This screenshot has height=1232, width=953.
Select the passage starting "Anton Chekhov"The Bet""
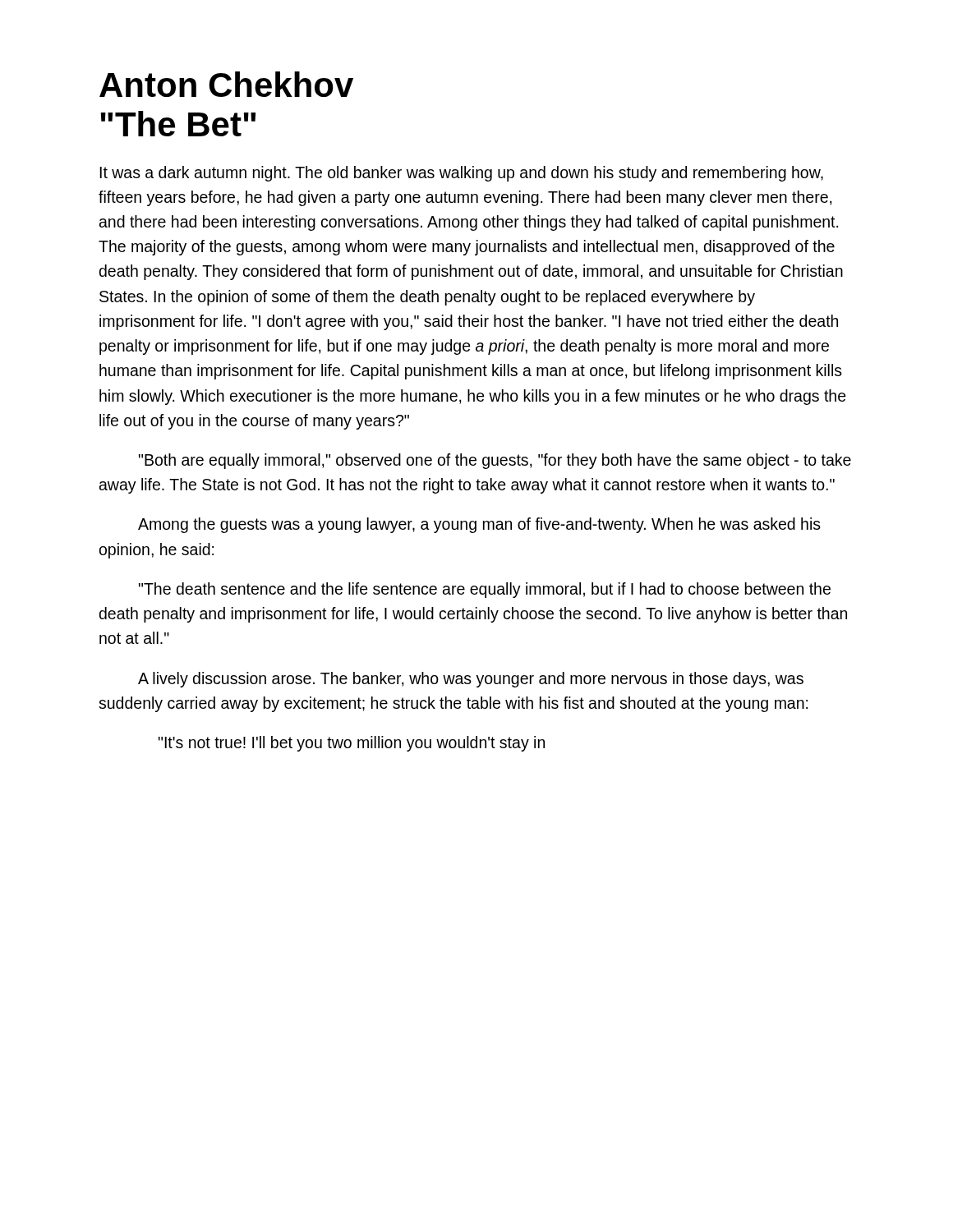coord(226,84)
